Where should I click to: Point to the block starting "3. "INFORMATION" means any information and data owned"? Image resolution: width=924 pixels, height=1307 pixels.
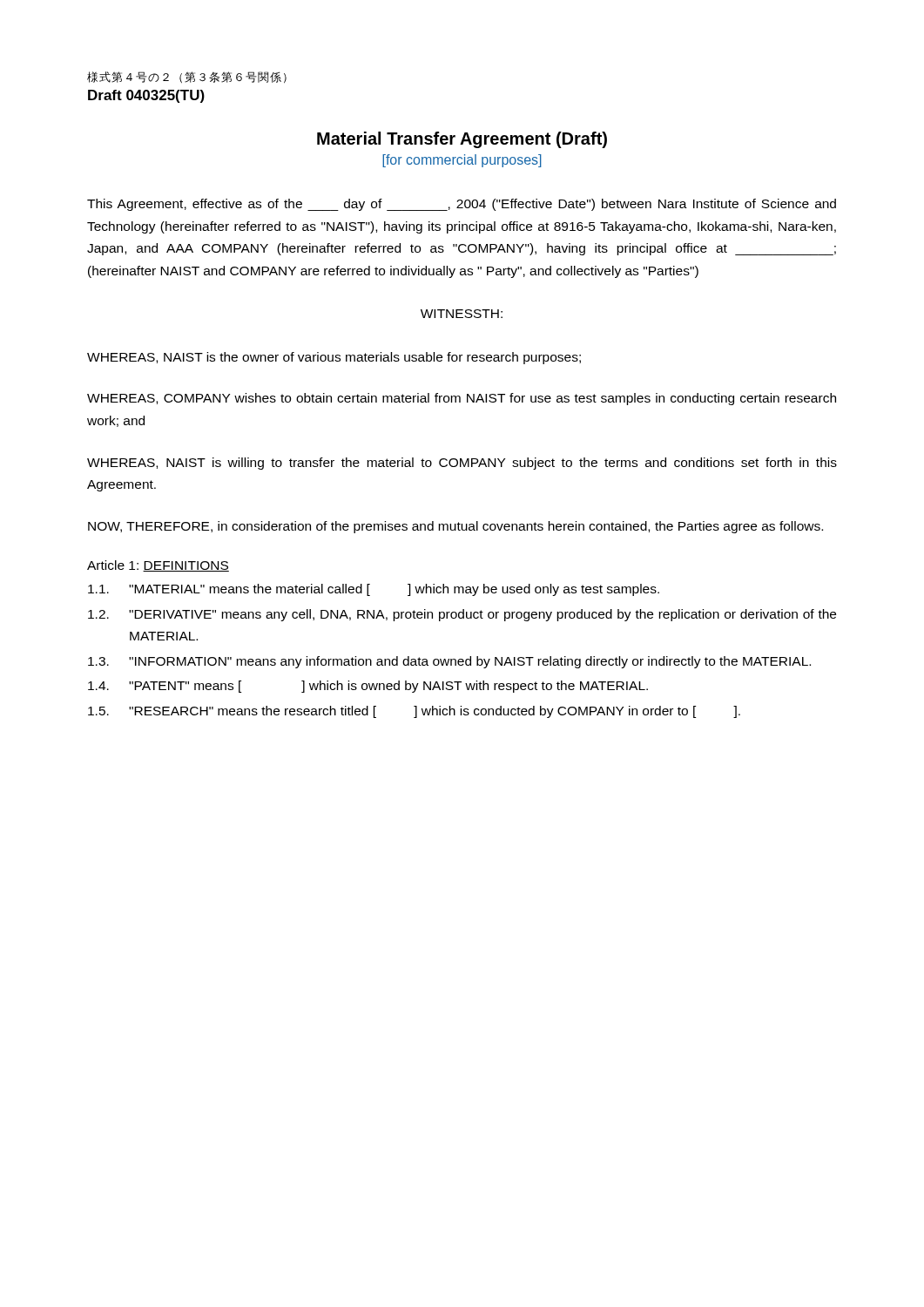(x=462, y=661)
